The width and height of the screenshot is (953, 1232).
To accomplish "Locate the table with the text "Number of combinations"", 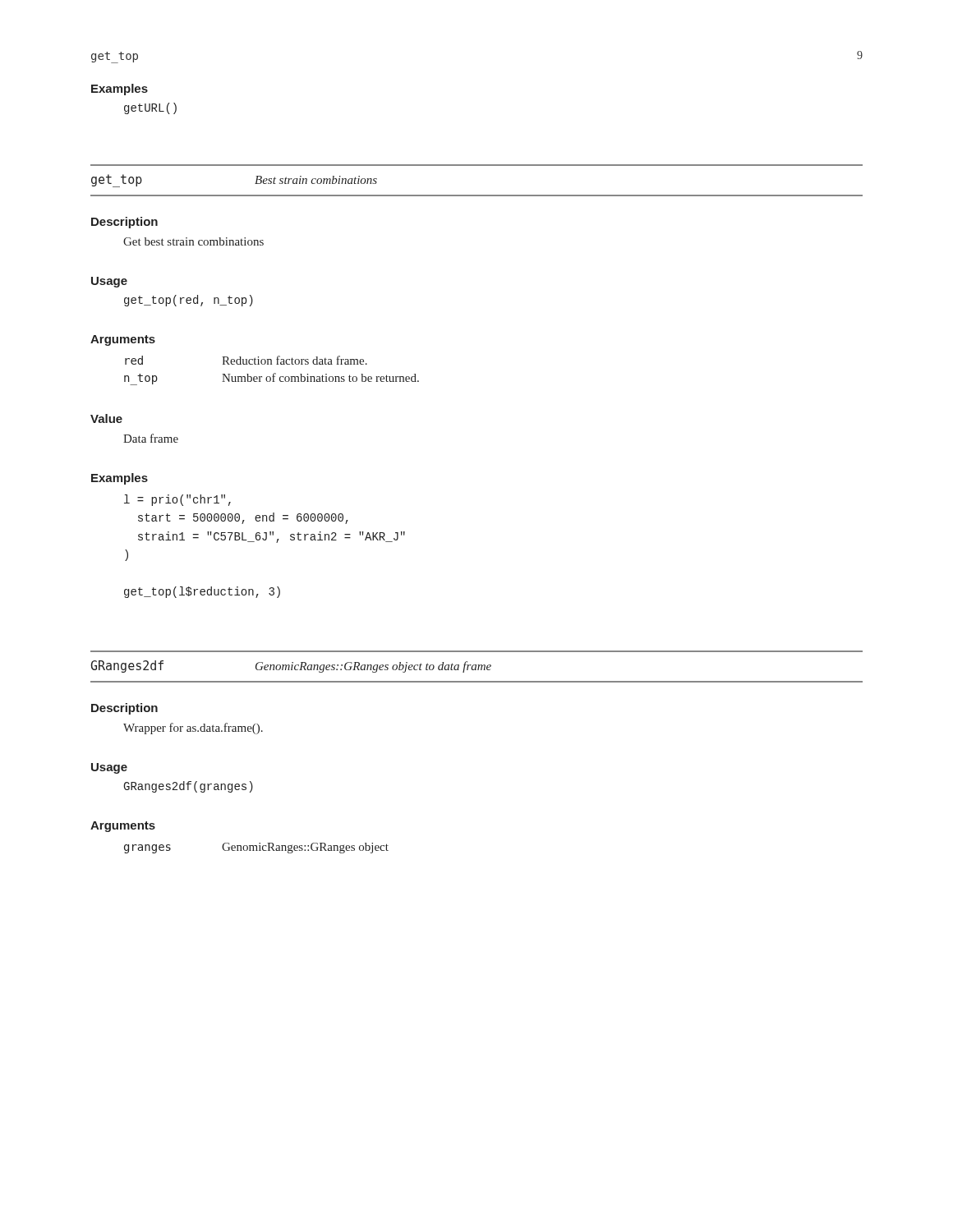I will point(476,370).
